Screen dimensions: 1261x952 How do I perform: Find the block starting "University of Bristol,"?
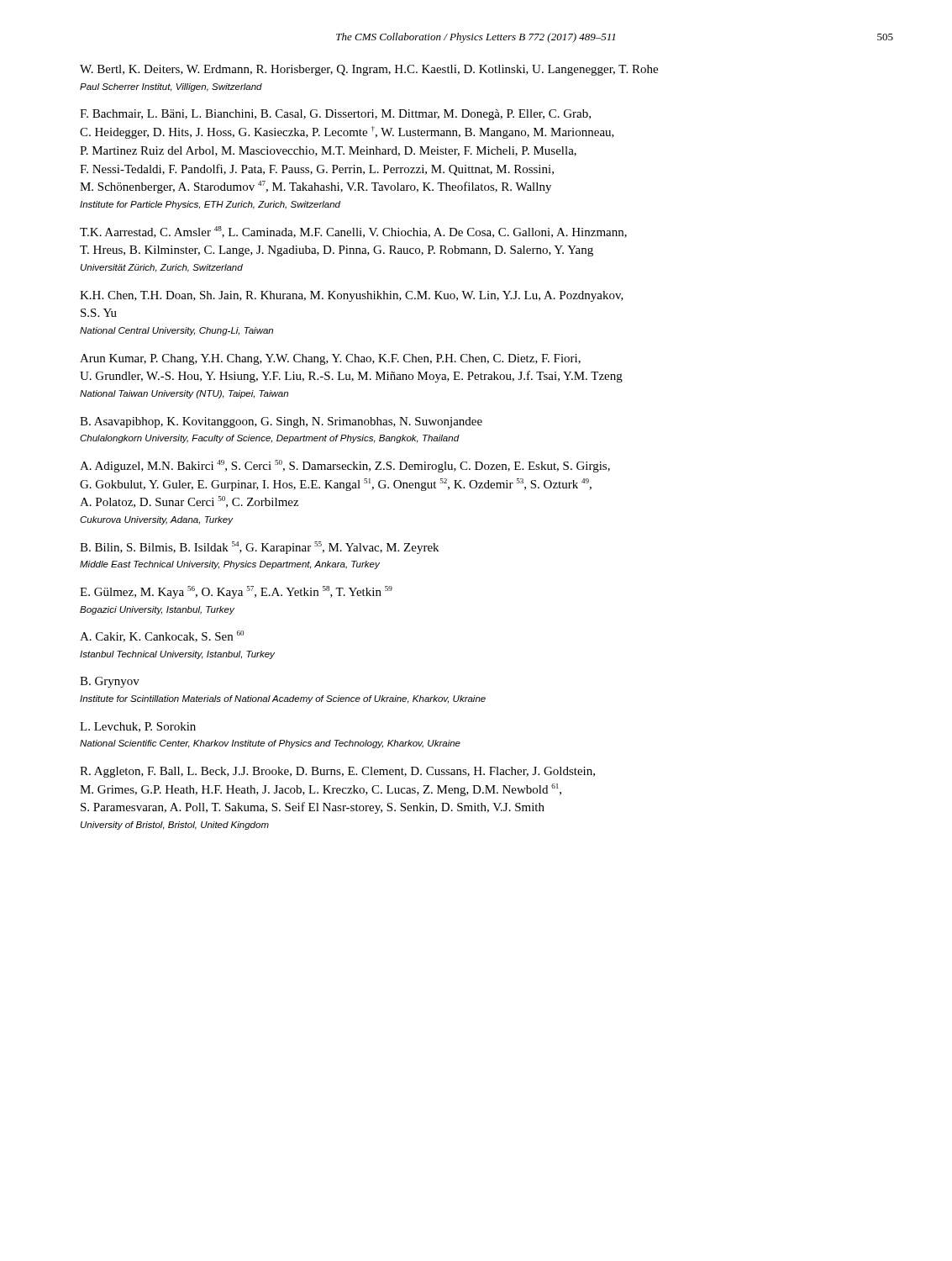tap(174, 825)
